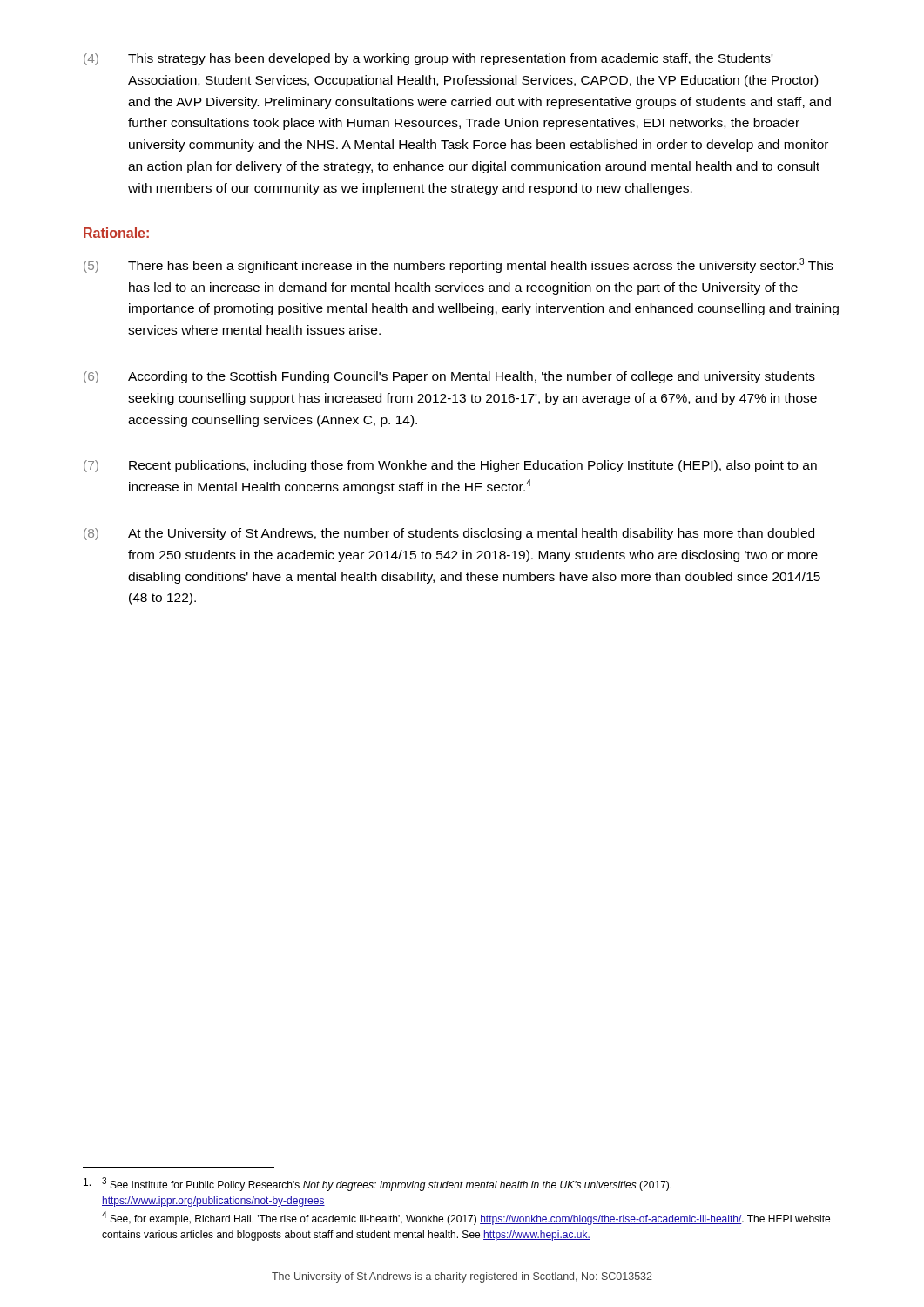Screen dimensions: 1307x924
Task: Locate the block of text that opens with "(8) At the University of St Andrews,"
Action: coord(462,566)
